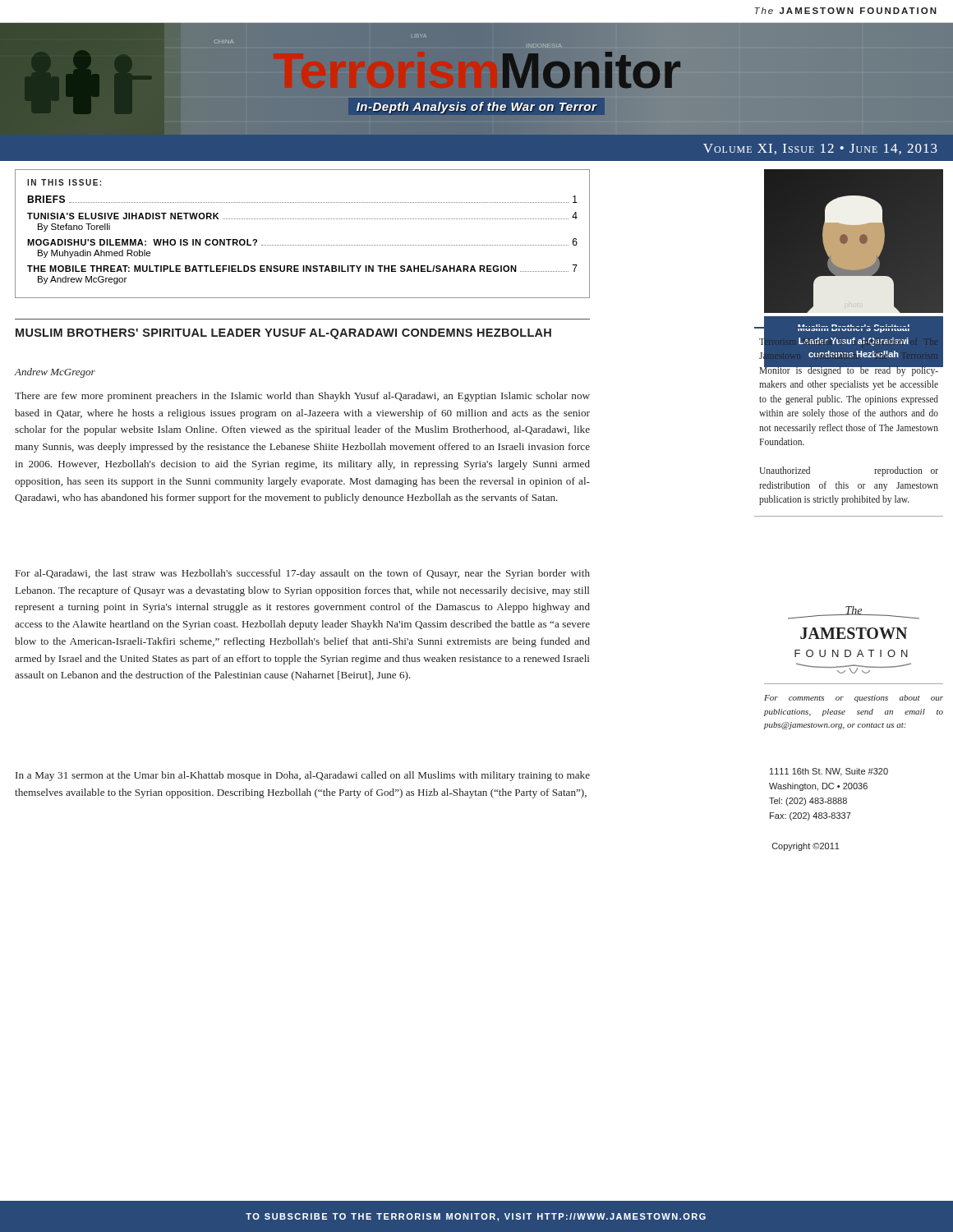Find the element starting "Andrew McGregor"
Viewport: 953px width, 1232px height.
click(55, 372)
